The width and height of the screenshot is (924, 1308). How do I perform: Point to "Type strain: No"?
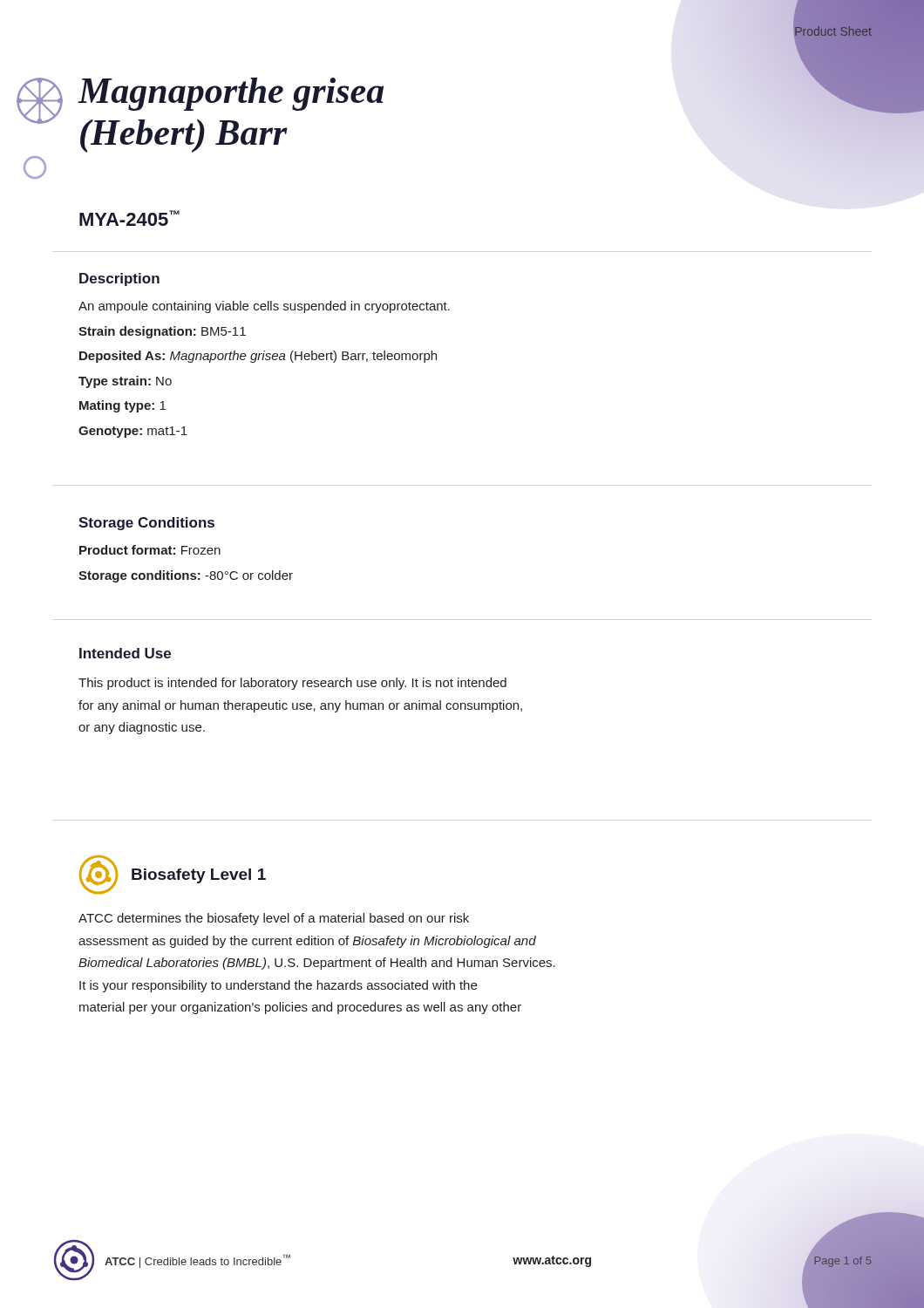point(125,380)
